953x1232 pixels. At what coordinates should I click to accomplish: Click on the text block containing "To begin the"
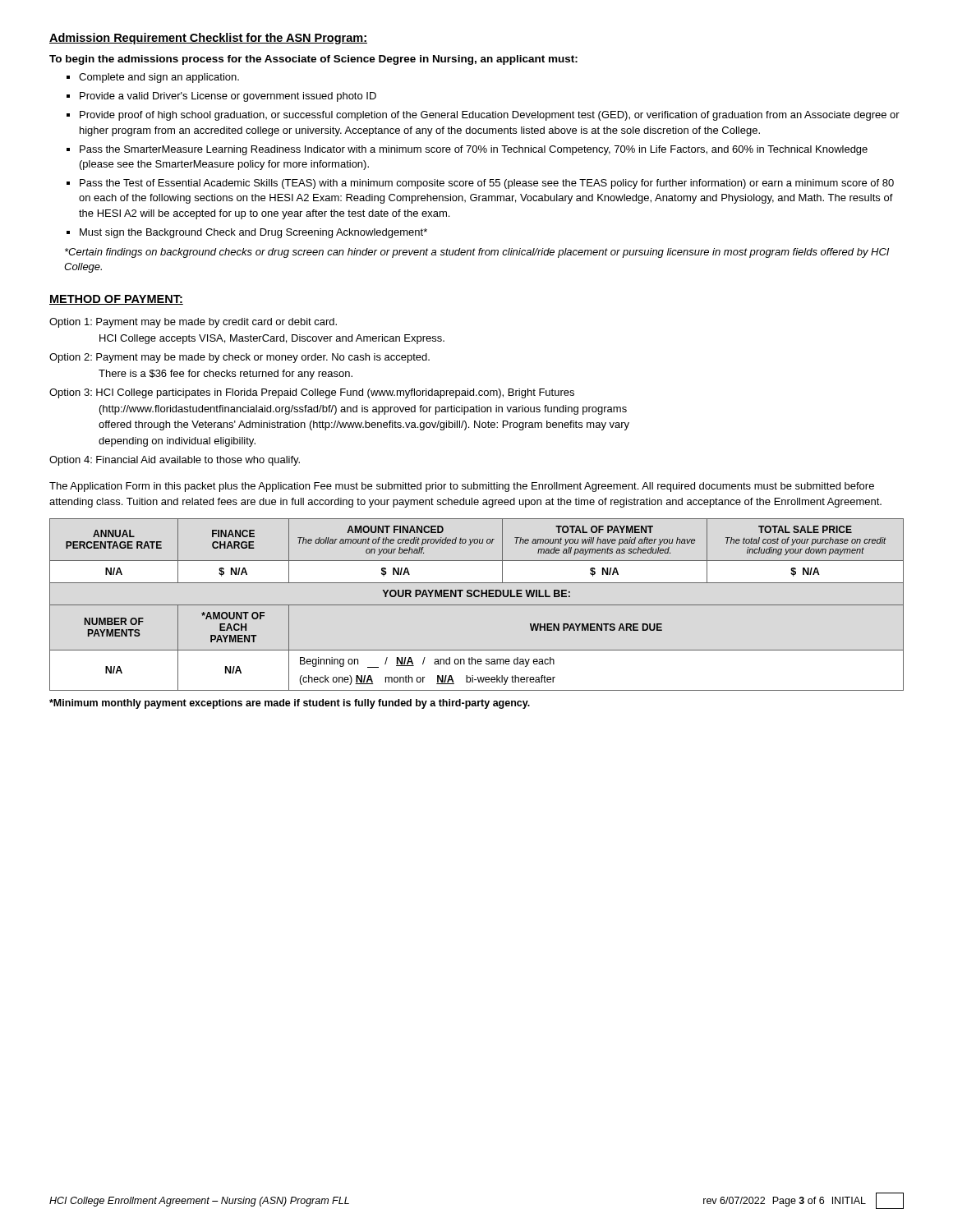[x=314, y=59]
